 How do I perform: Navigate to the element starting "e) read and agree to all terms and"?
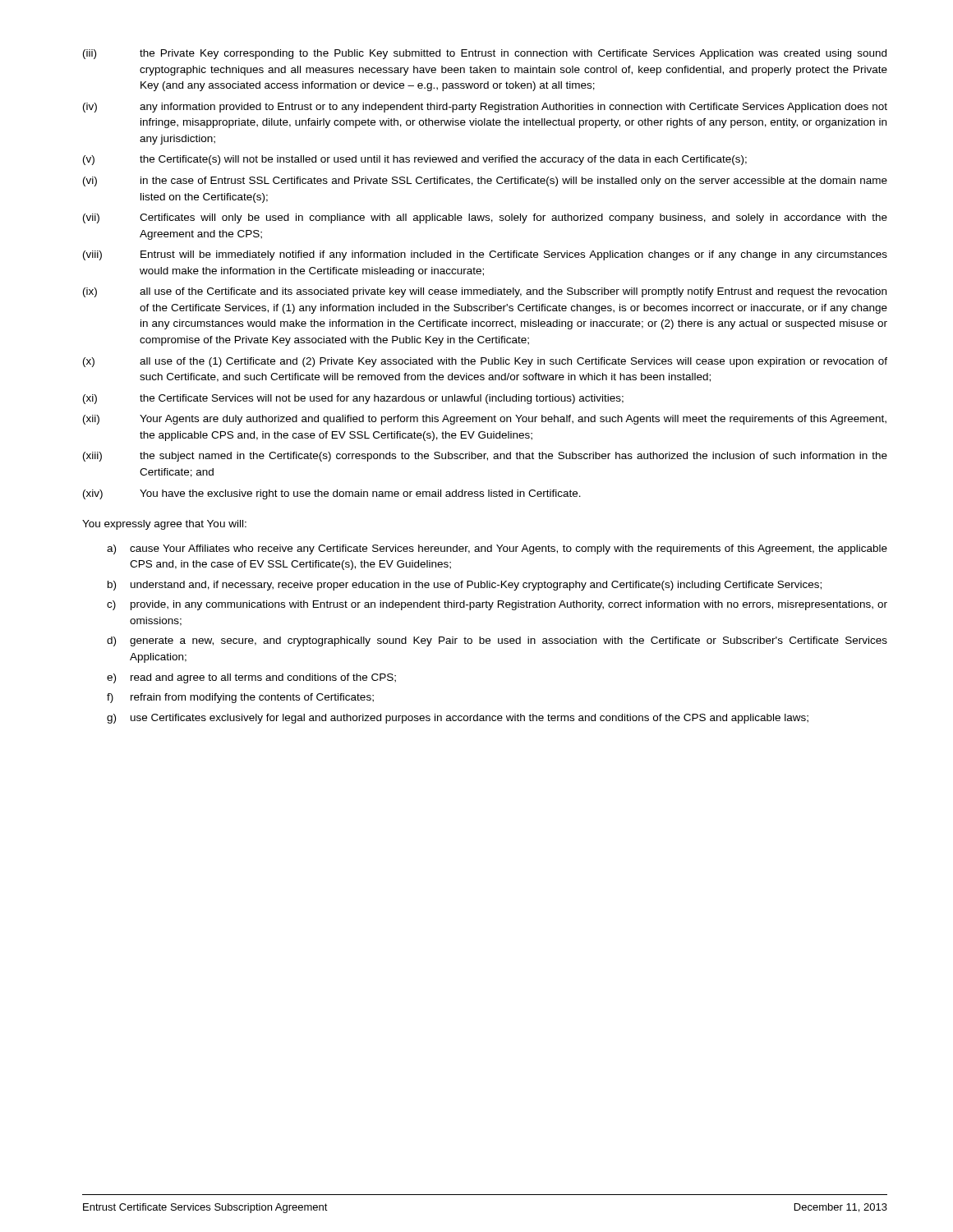[x=251, y=678]
